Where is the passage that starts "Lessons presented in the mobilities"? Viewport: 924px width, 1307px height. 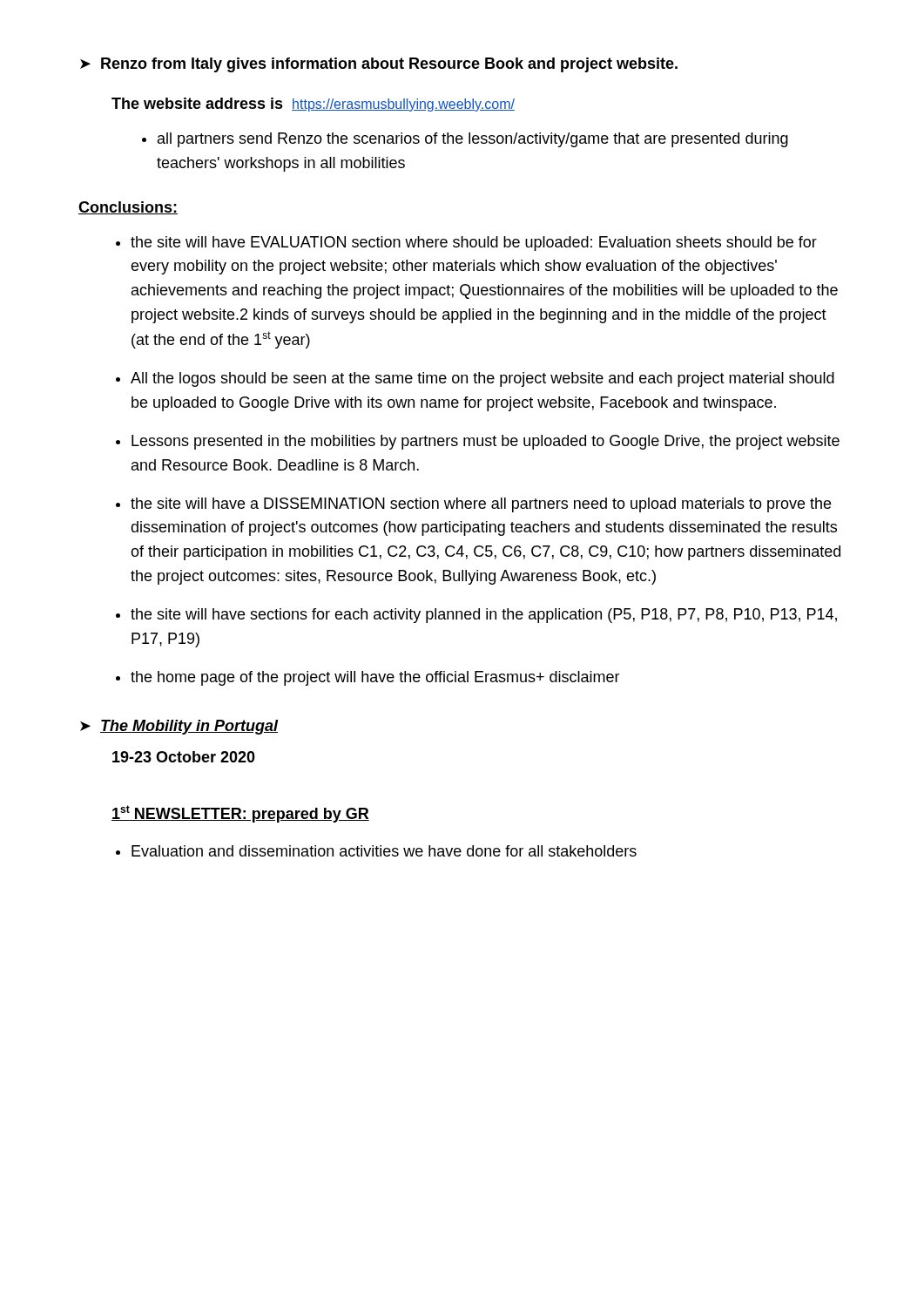[x=485, y=453]
